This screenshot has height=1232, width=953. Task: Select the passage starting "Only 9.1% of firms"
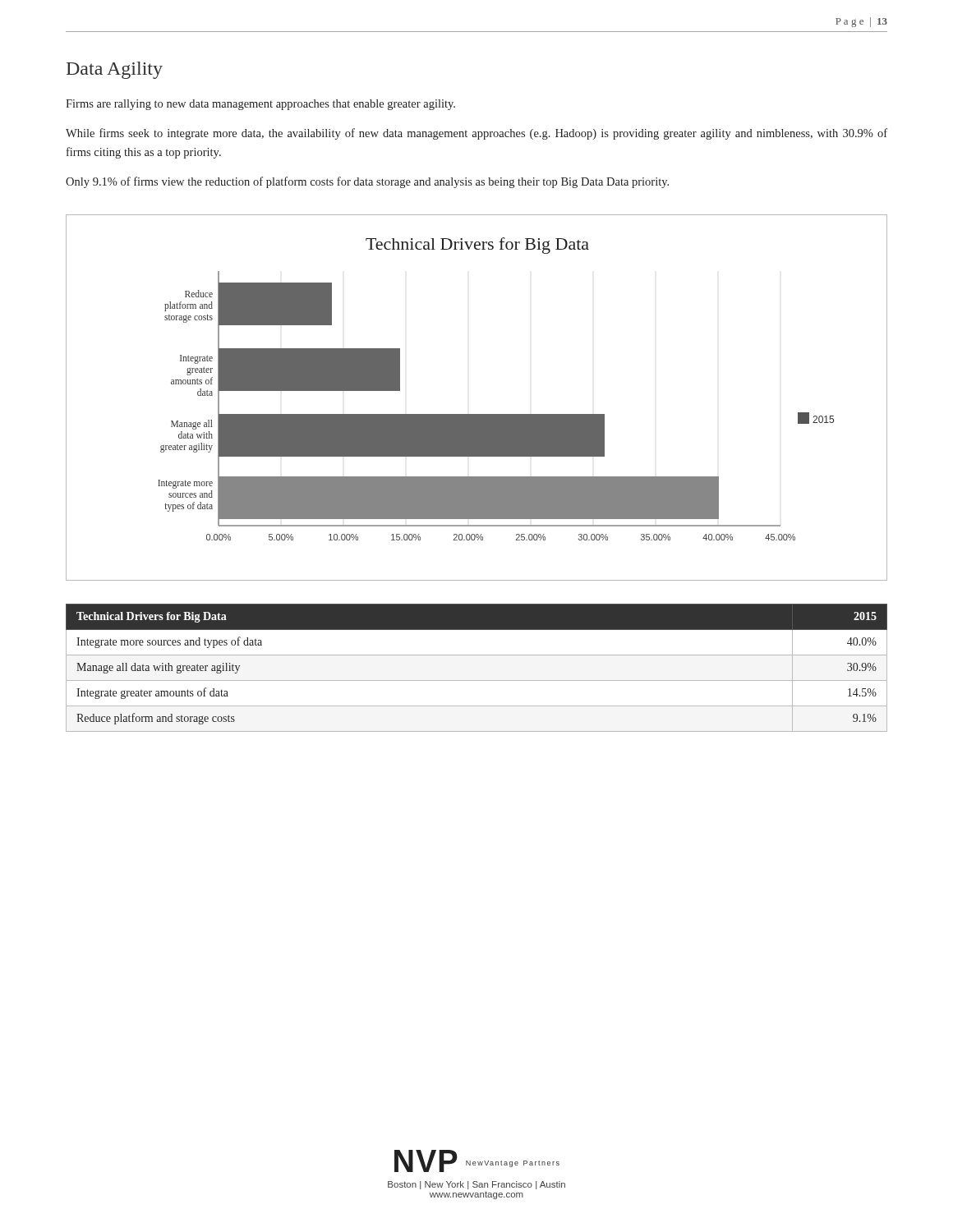click(368, 182)
